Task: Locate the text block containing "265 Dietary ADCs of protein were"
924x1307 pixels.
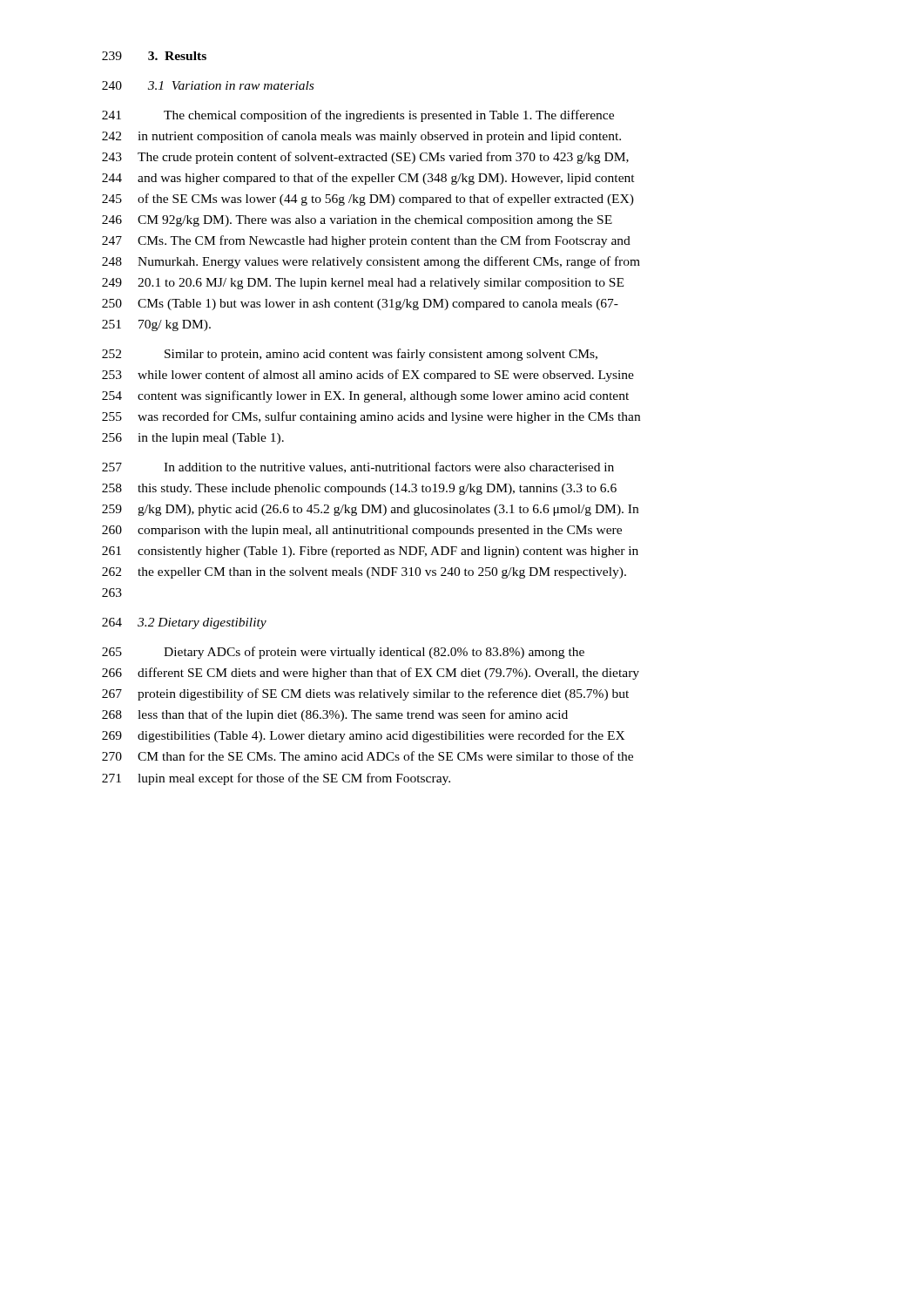Action: tap(468, 715)
